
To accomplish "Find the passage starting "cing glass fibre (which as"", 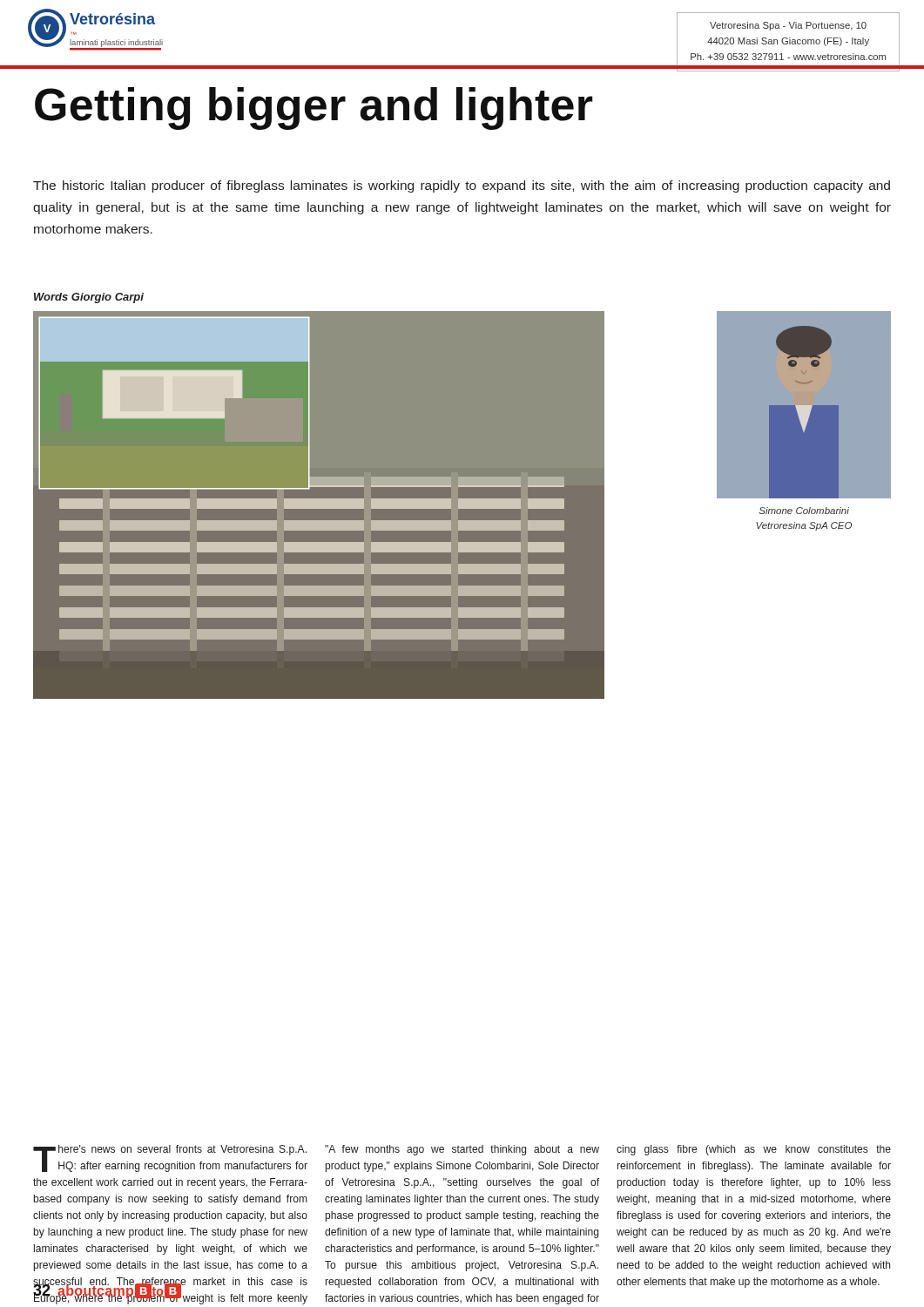I will 754,1225.
